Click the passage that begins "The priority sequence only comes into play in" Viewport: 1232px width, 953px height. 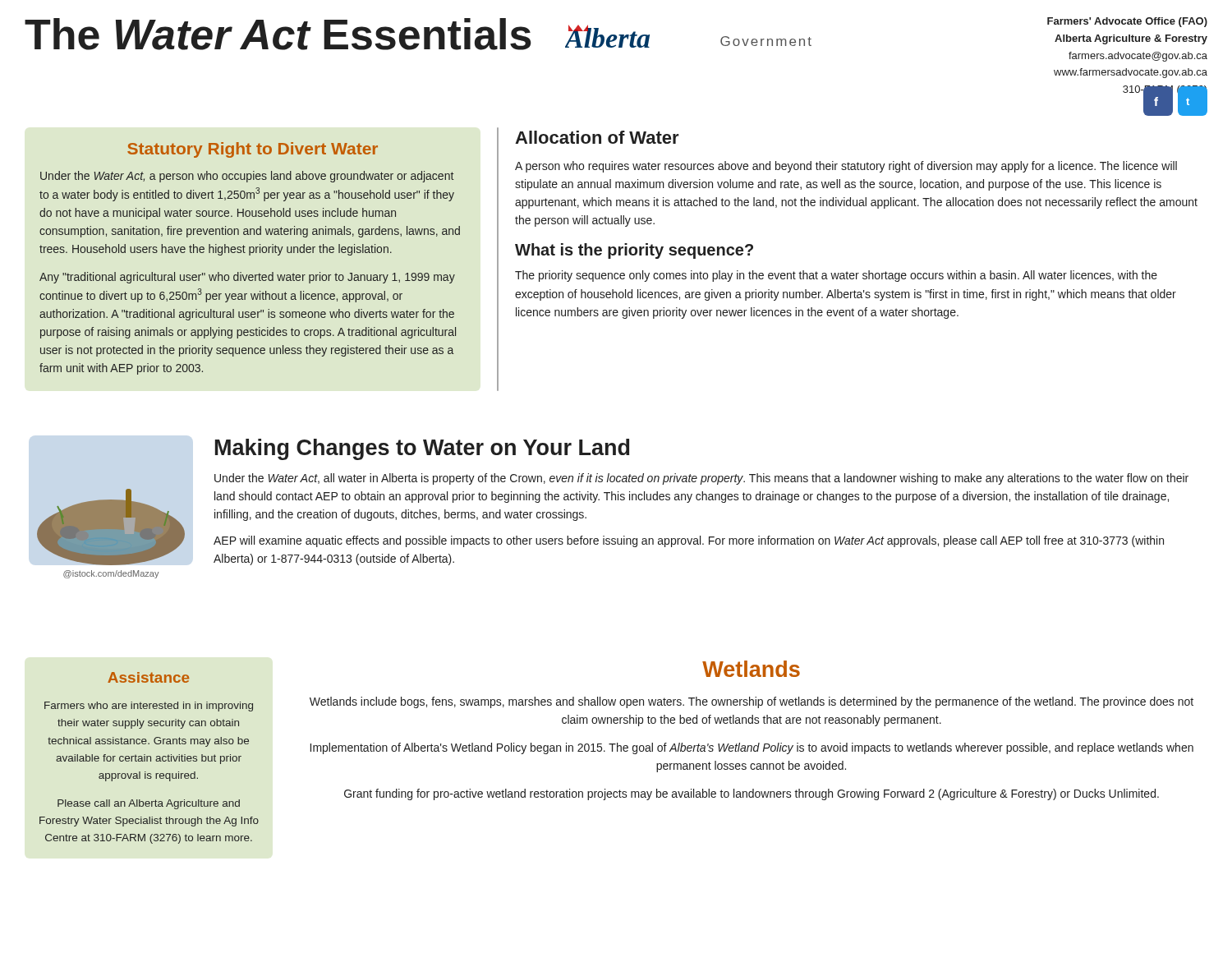pyautogui.click(x=845, y=294)
